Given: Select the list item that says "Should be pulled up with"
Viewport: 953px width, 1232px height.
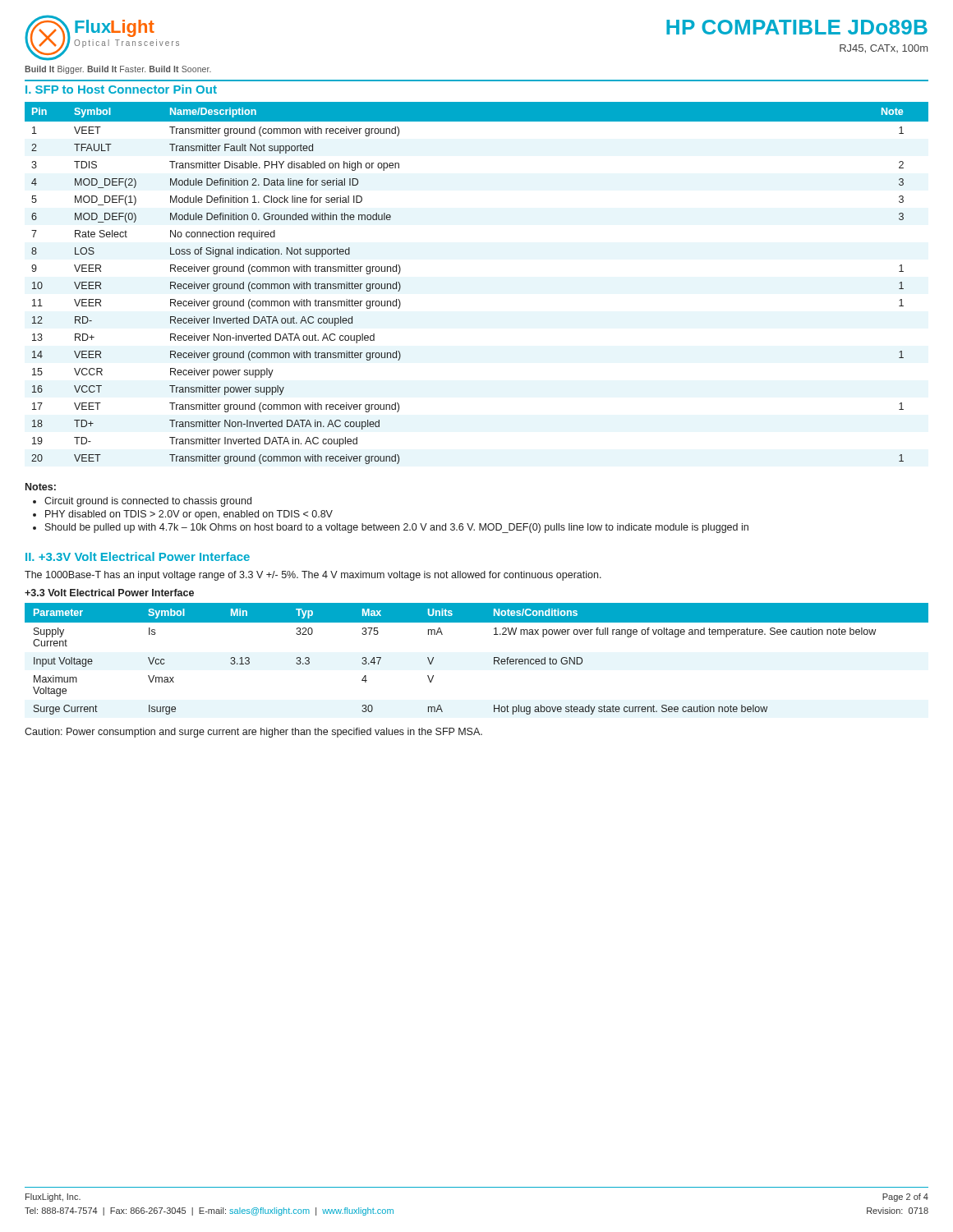Looking at the screenshot, I should pos(397,527).
